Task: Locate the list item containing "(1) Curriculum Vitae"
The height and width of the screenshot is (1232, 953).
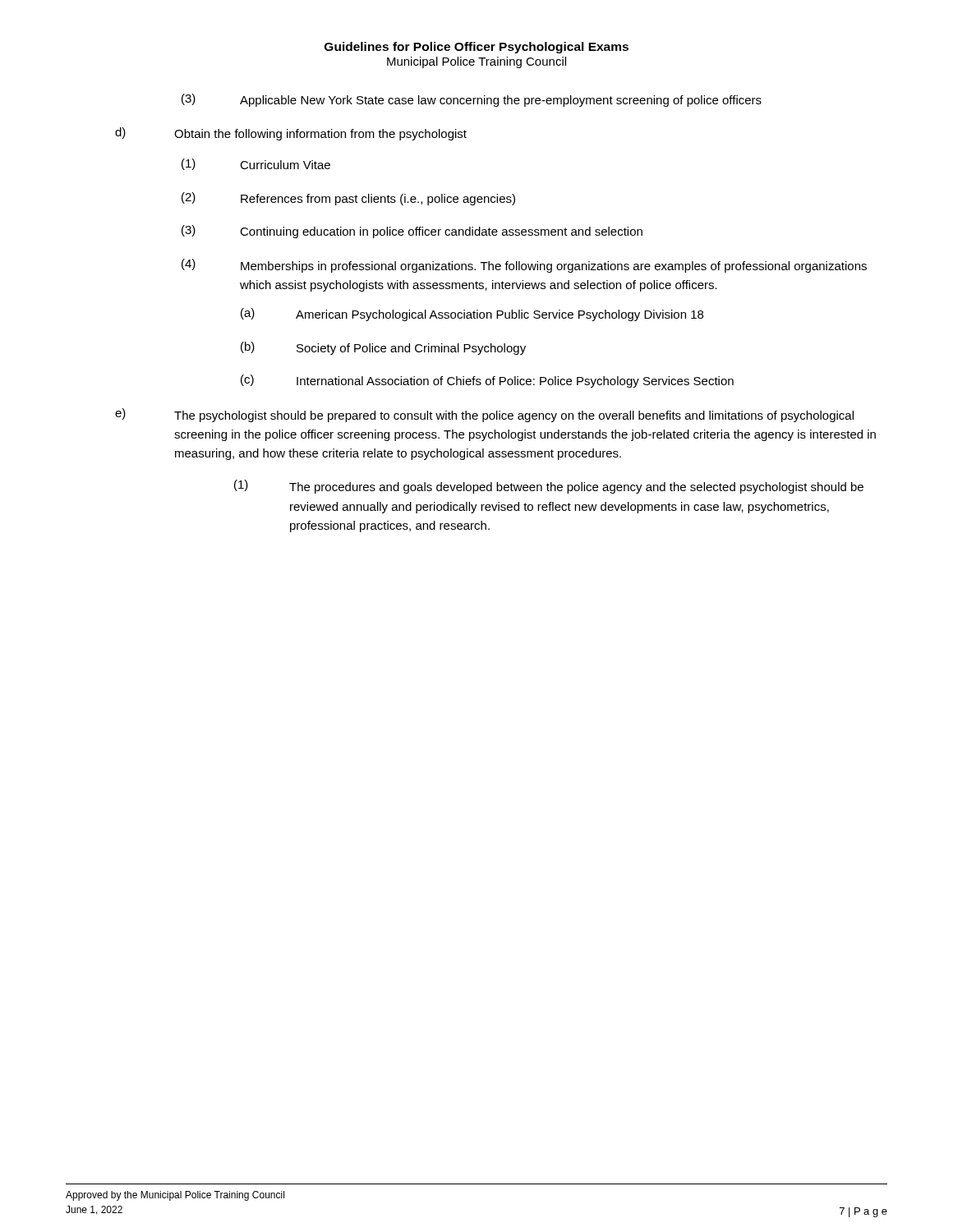Action: (256, 164)
